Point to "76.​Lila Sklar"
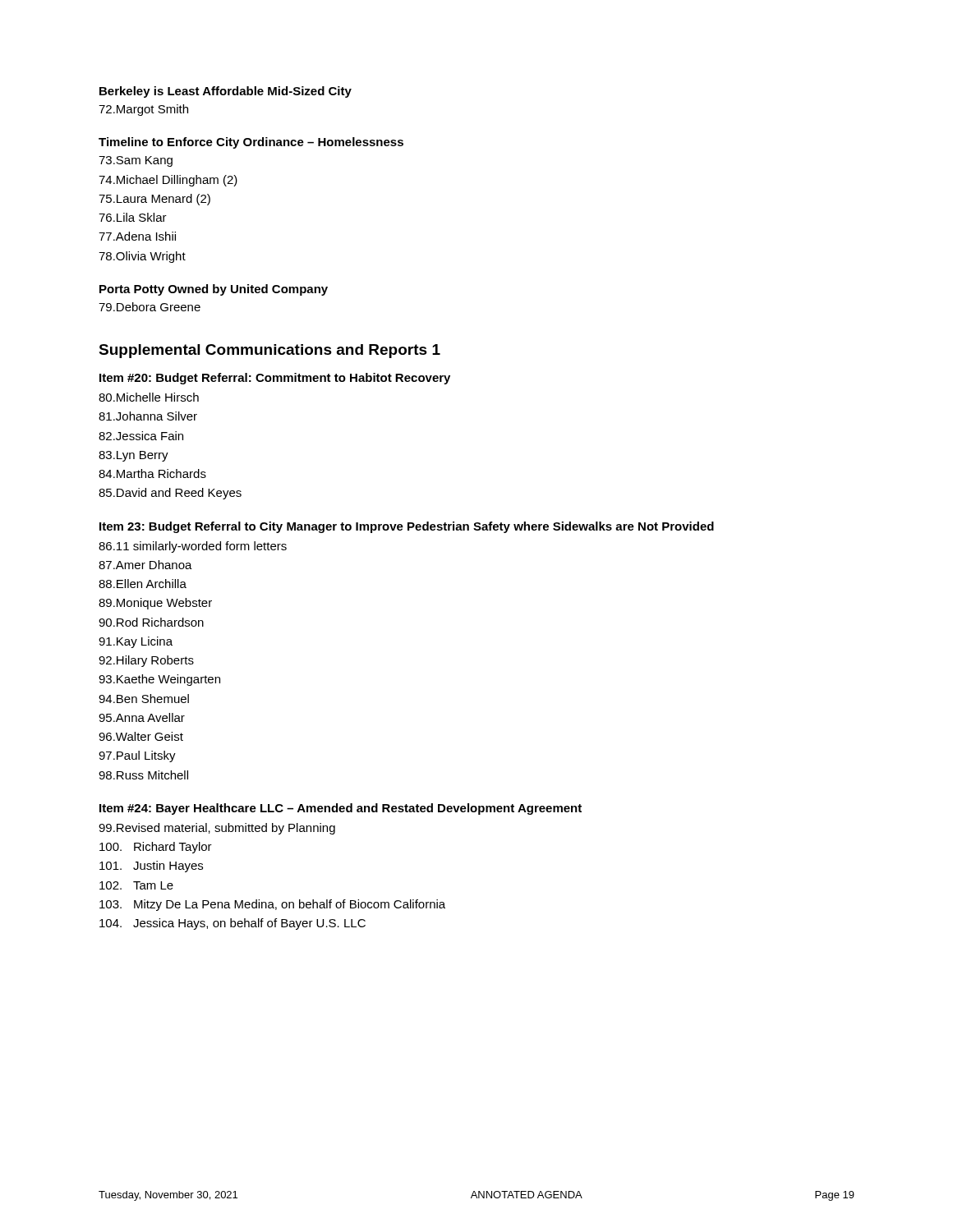This screenshot has height=1232, width=953. (132, 217)
